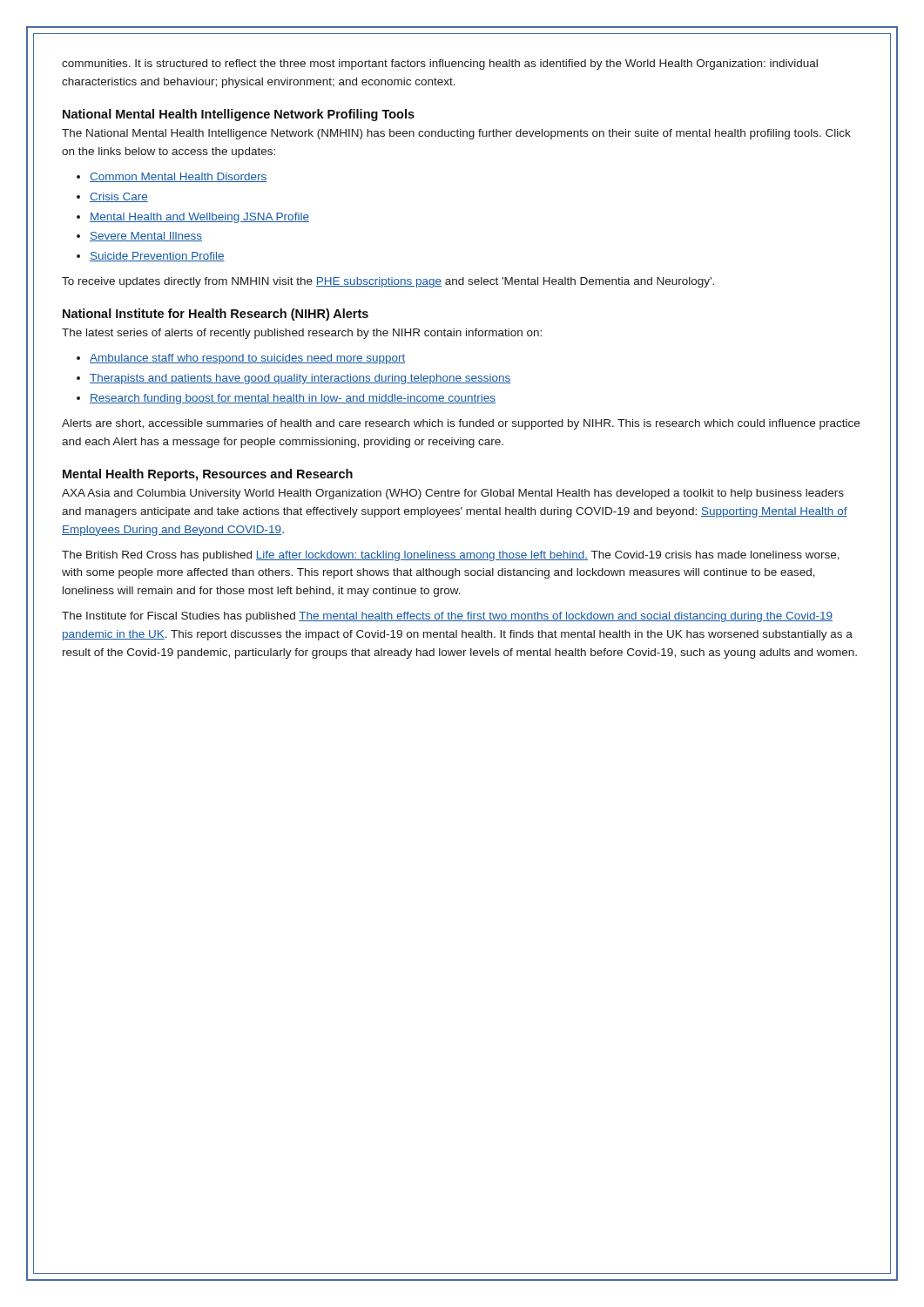This screenshot has height=1307, width=924.
Task: Point to the text starting "Therapists and patients have good quality"
Action: click(x=300, y=378)
